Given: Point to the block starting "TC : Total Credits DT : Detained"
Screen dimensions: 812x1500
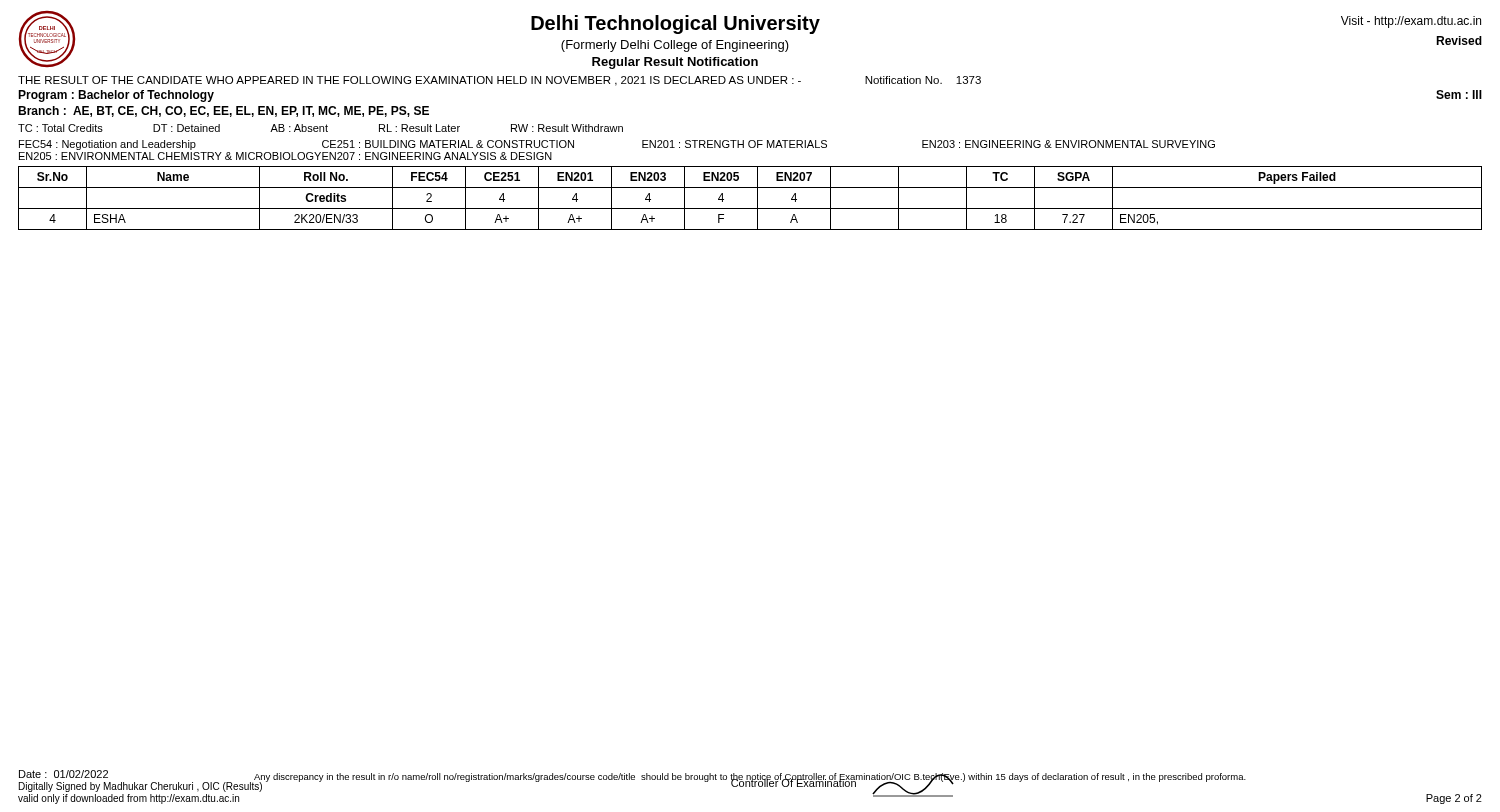Looking at the screenshot, I should pyautogui.click(x=321, y=128).
